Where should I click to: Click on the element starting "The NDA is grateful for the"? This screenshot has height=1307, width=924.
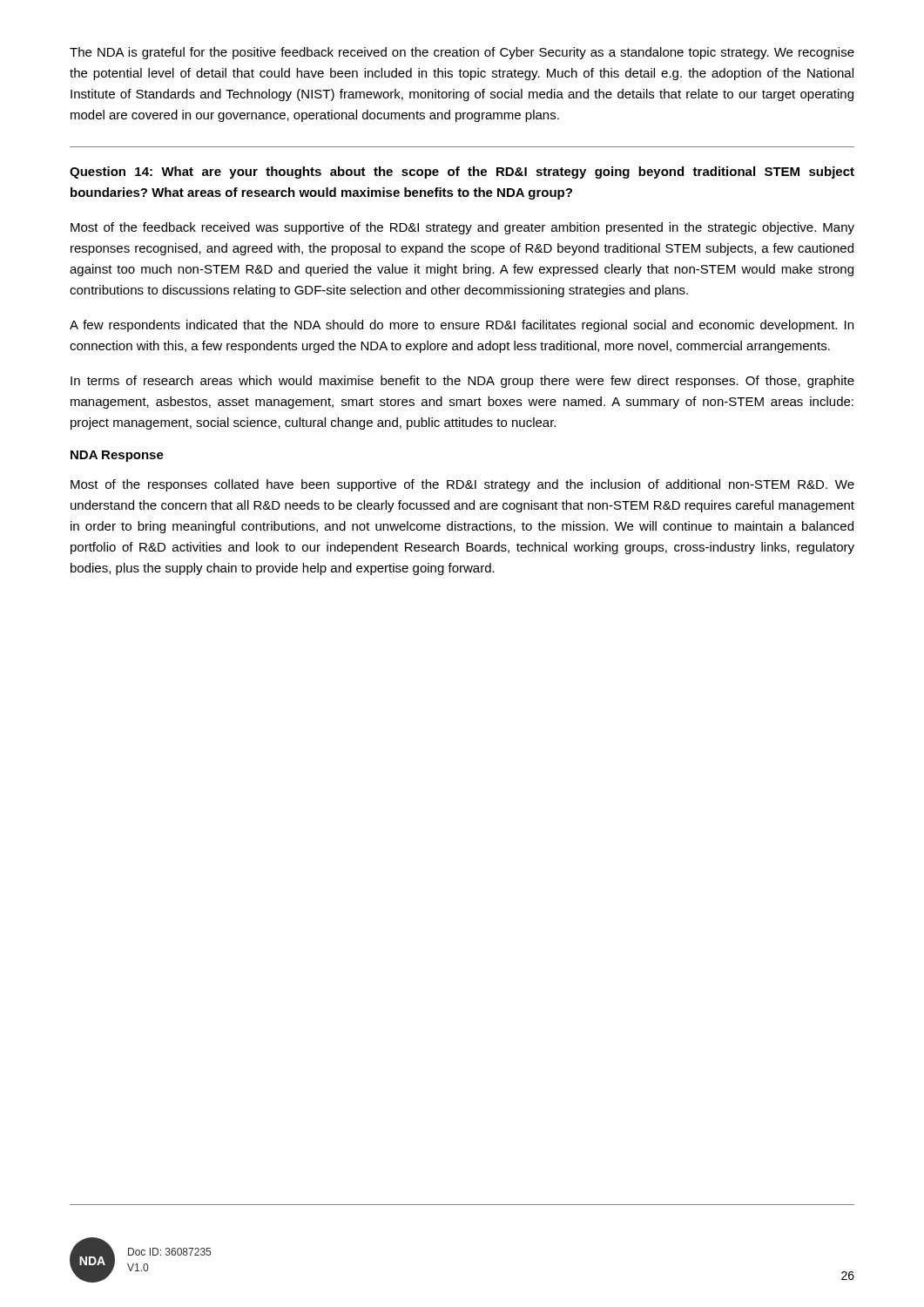click(x=462, y=83)
